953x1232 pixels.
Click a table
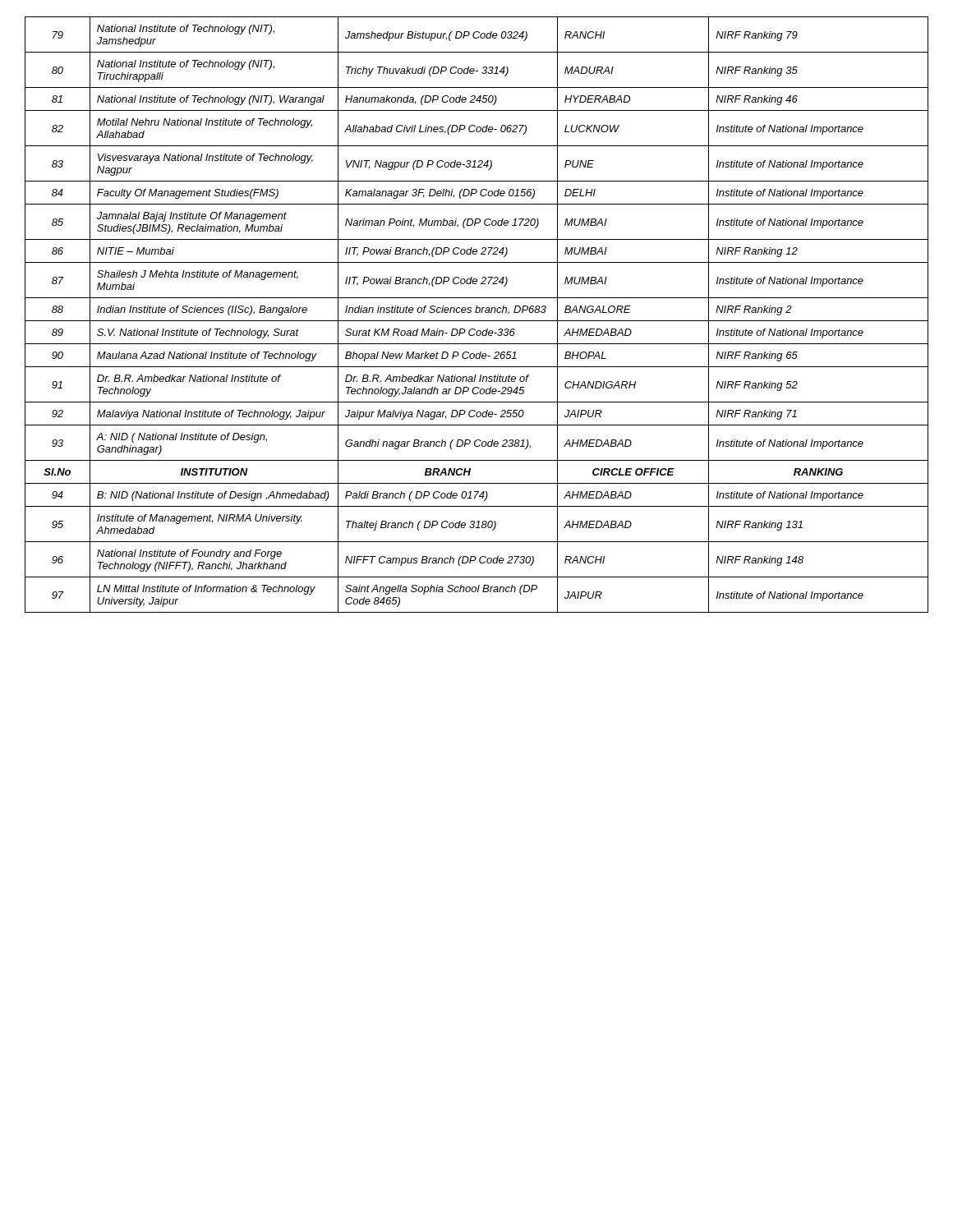coord(476,315)
